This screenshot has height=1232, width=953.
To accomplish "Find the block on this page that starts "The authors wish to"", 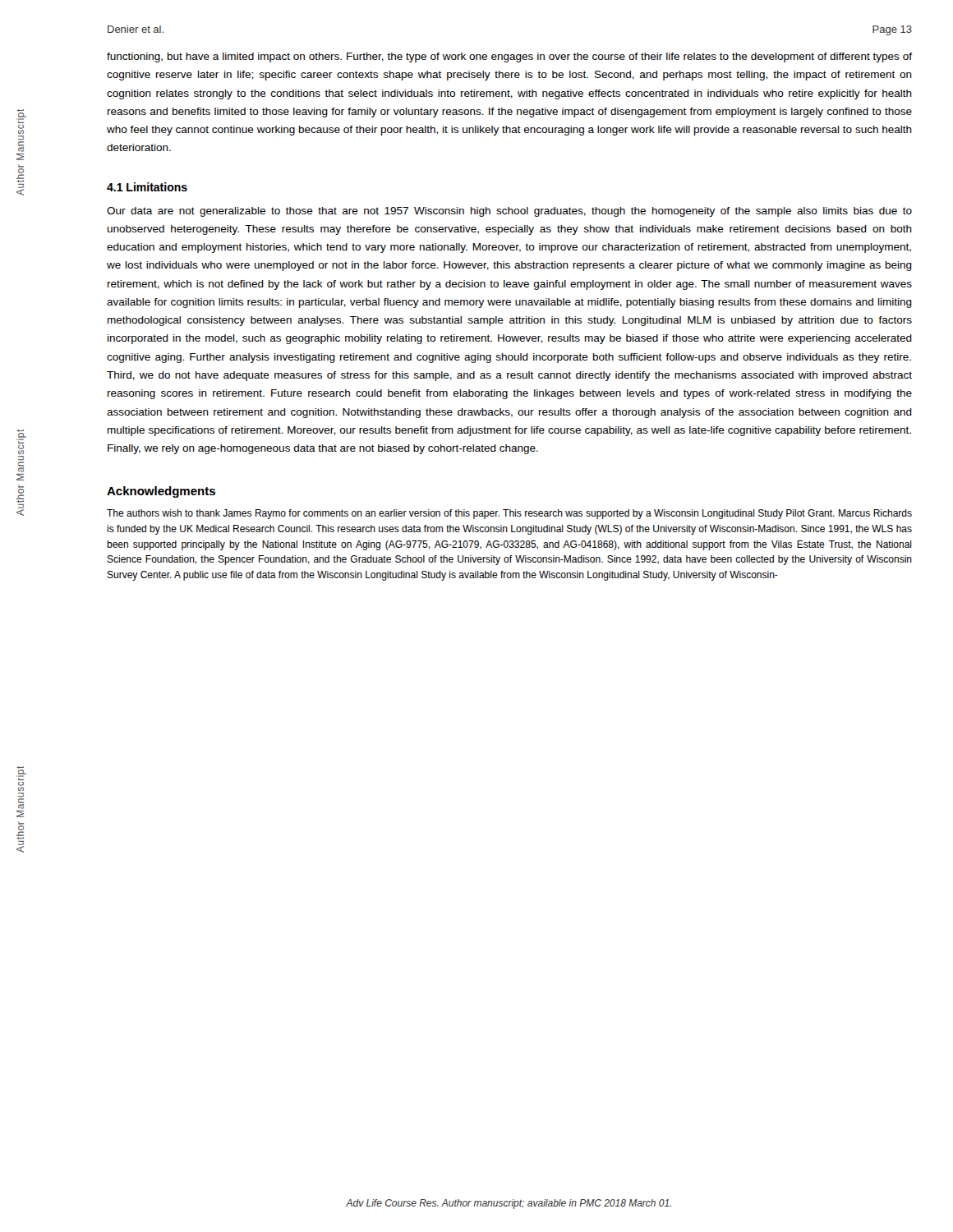I will tap(509, 544).
